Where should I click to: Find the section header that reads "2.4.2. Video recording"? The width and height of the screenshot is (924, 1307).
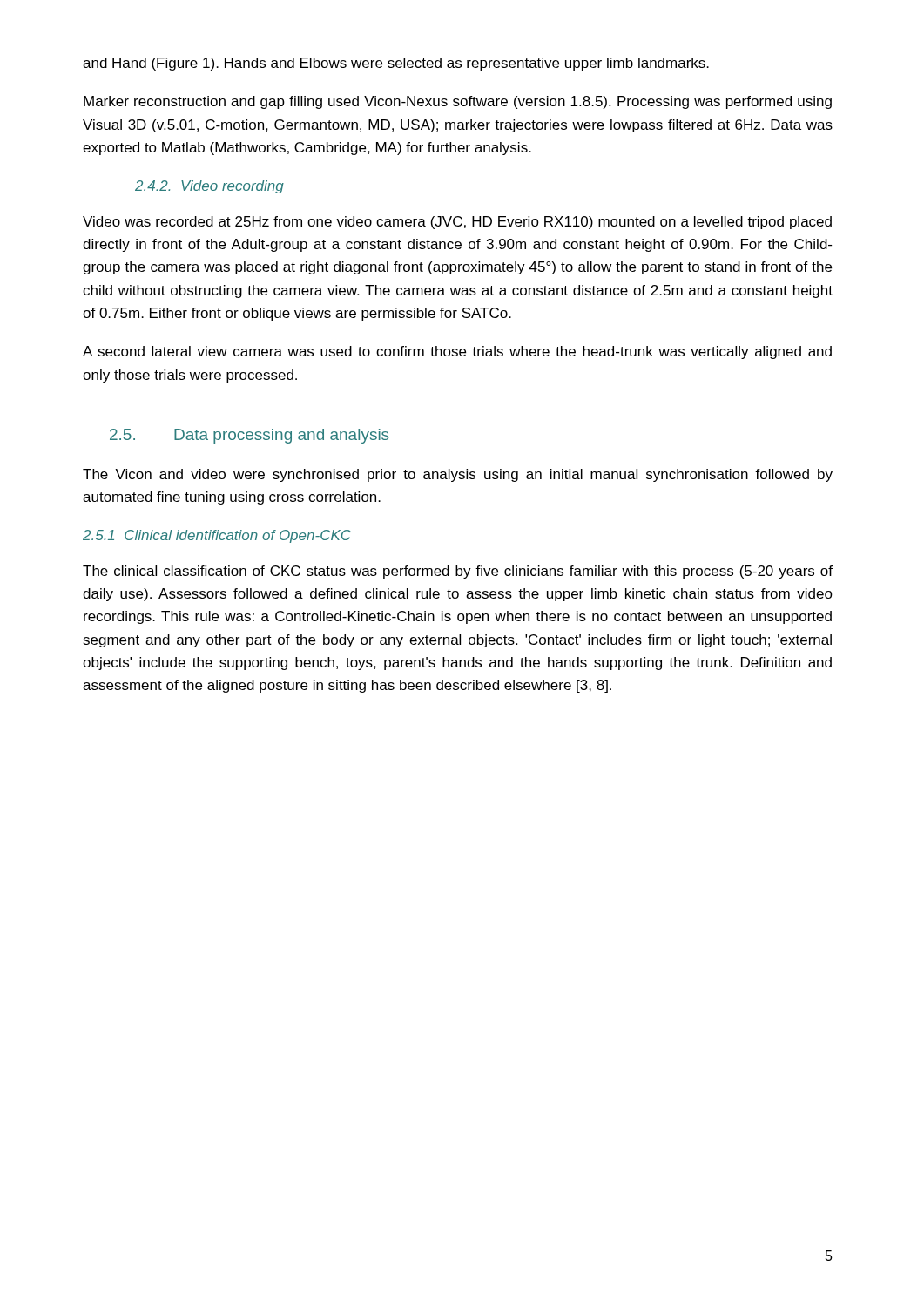click(x=209, y=186)
